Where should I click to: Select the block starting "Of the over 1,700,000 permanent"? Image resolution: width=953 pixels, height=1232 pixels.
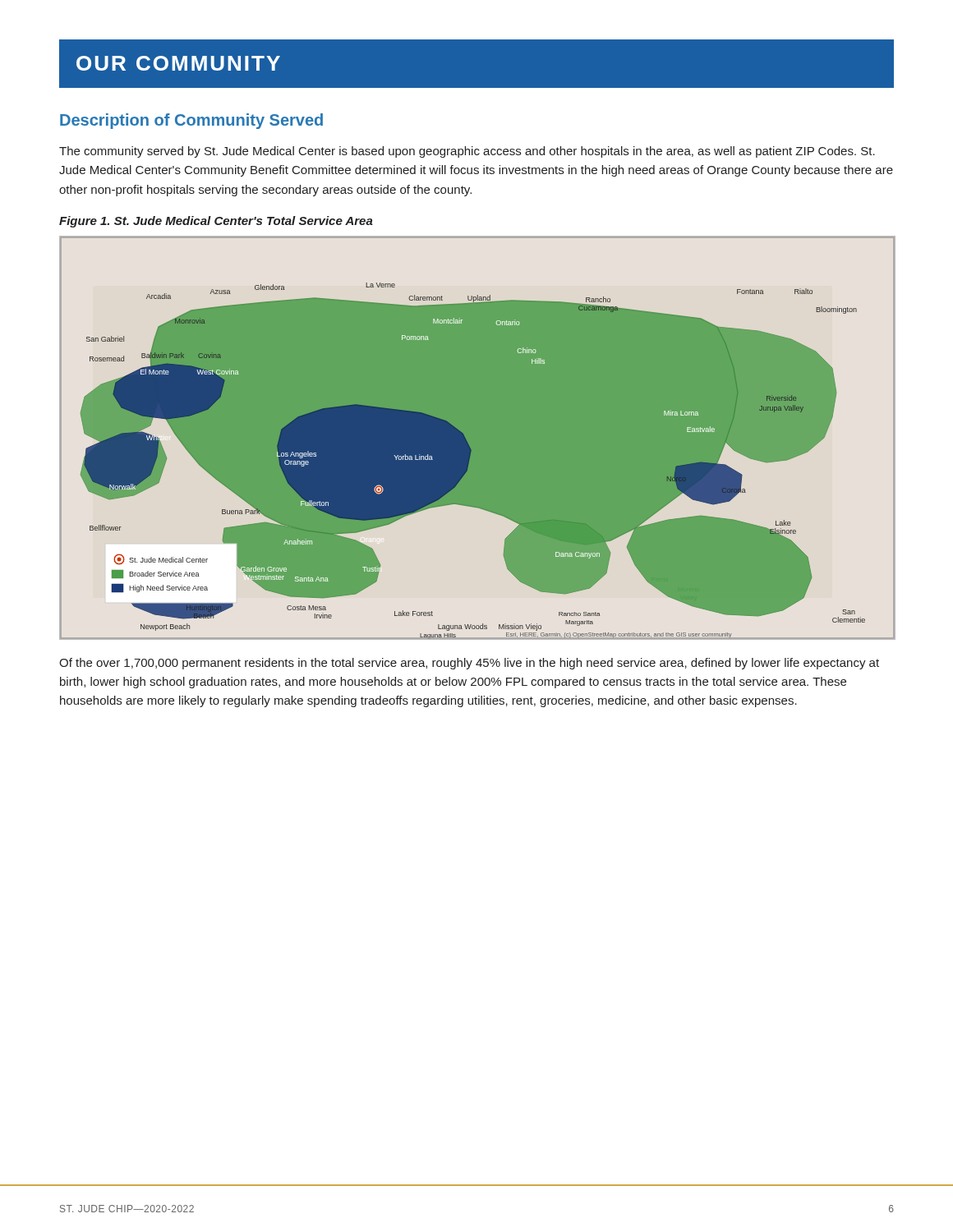pos(476,681)
